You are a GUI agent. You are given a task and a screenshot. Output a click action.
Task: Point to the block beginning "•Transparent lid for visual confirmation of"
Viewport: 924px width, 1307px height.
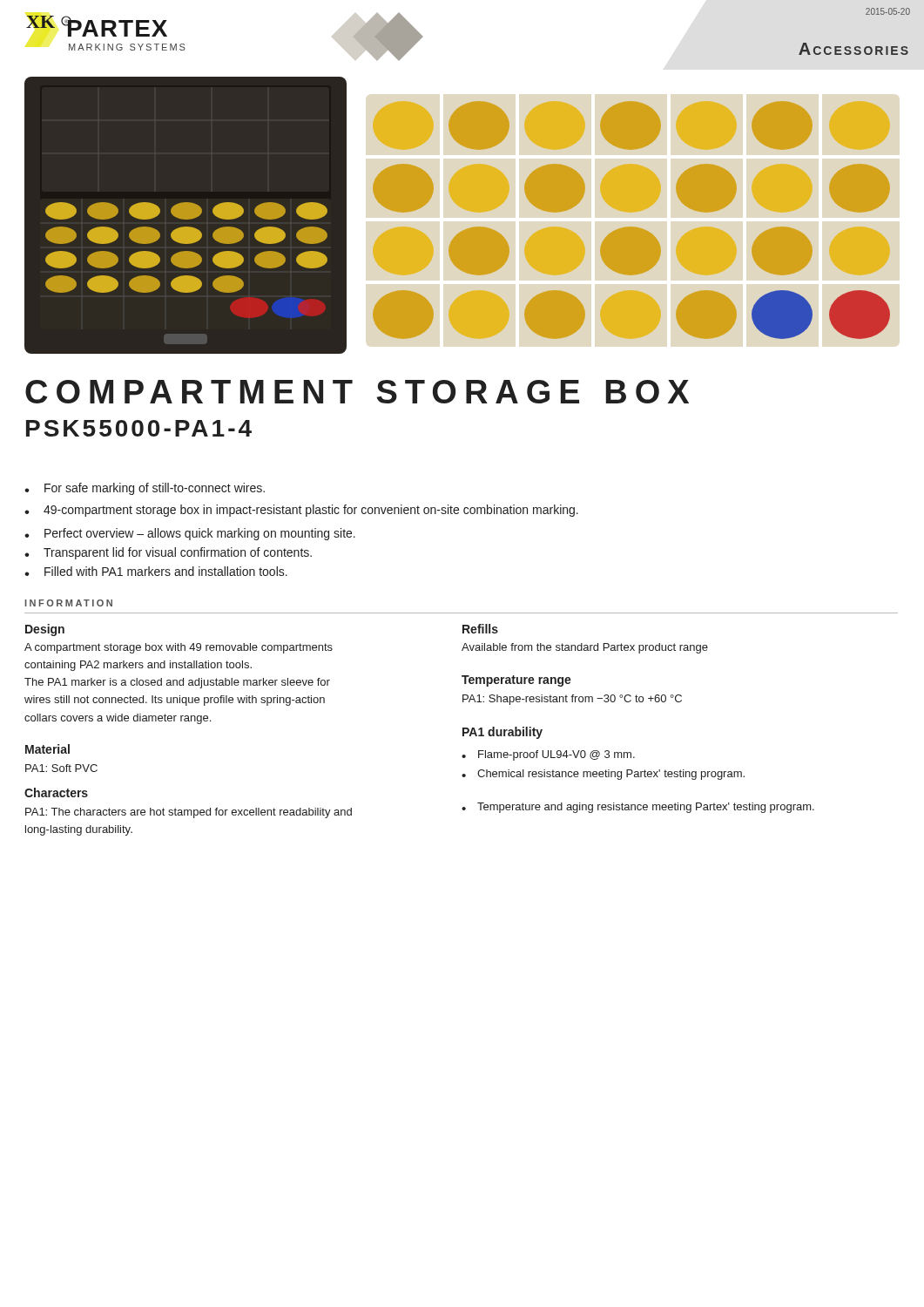click(x=168, y=553)
